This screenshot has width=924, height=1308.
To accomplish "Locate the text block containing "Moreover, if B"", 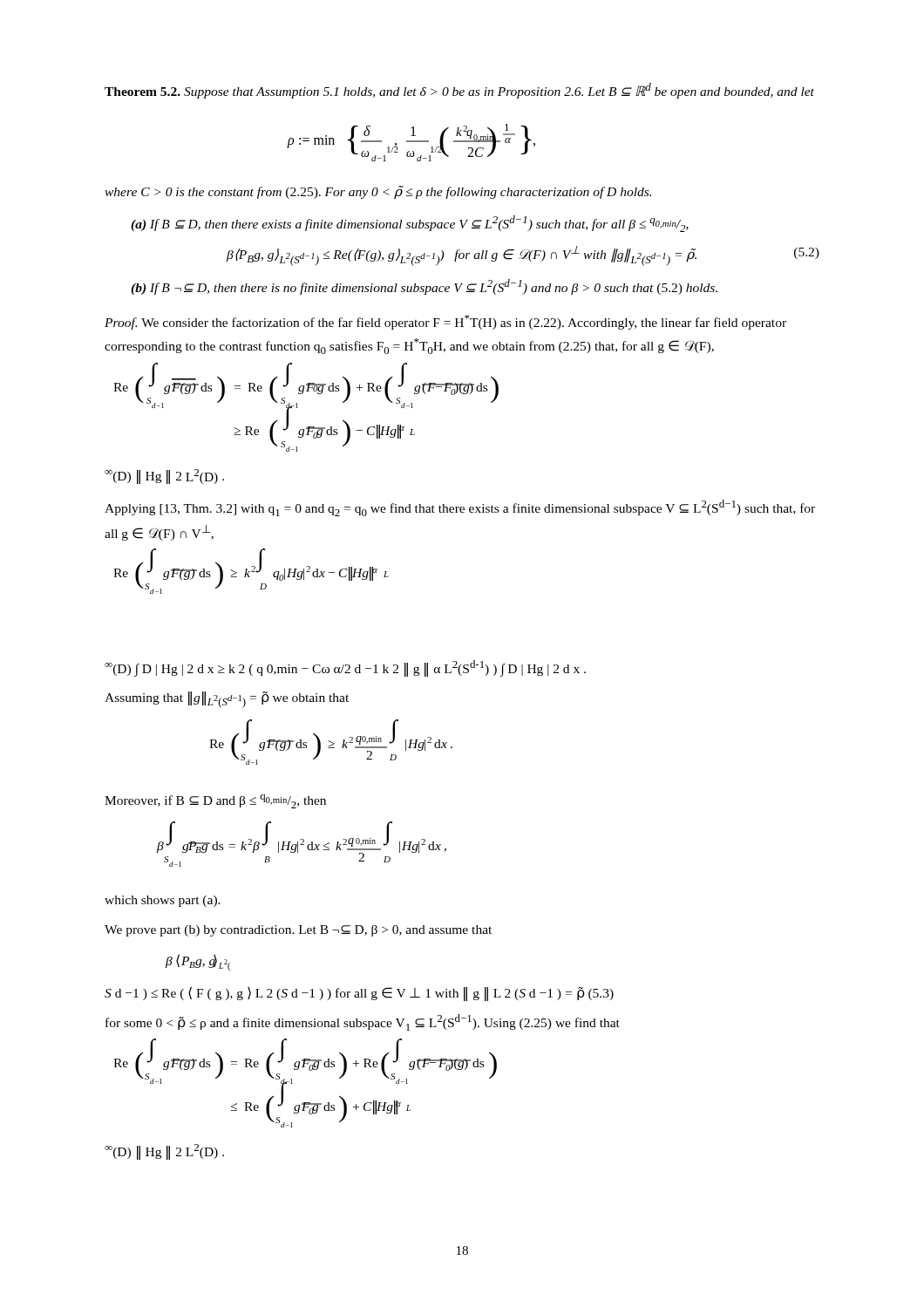I will pos(216,800).
